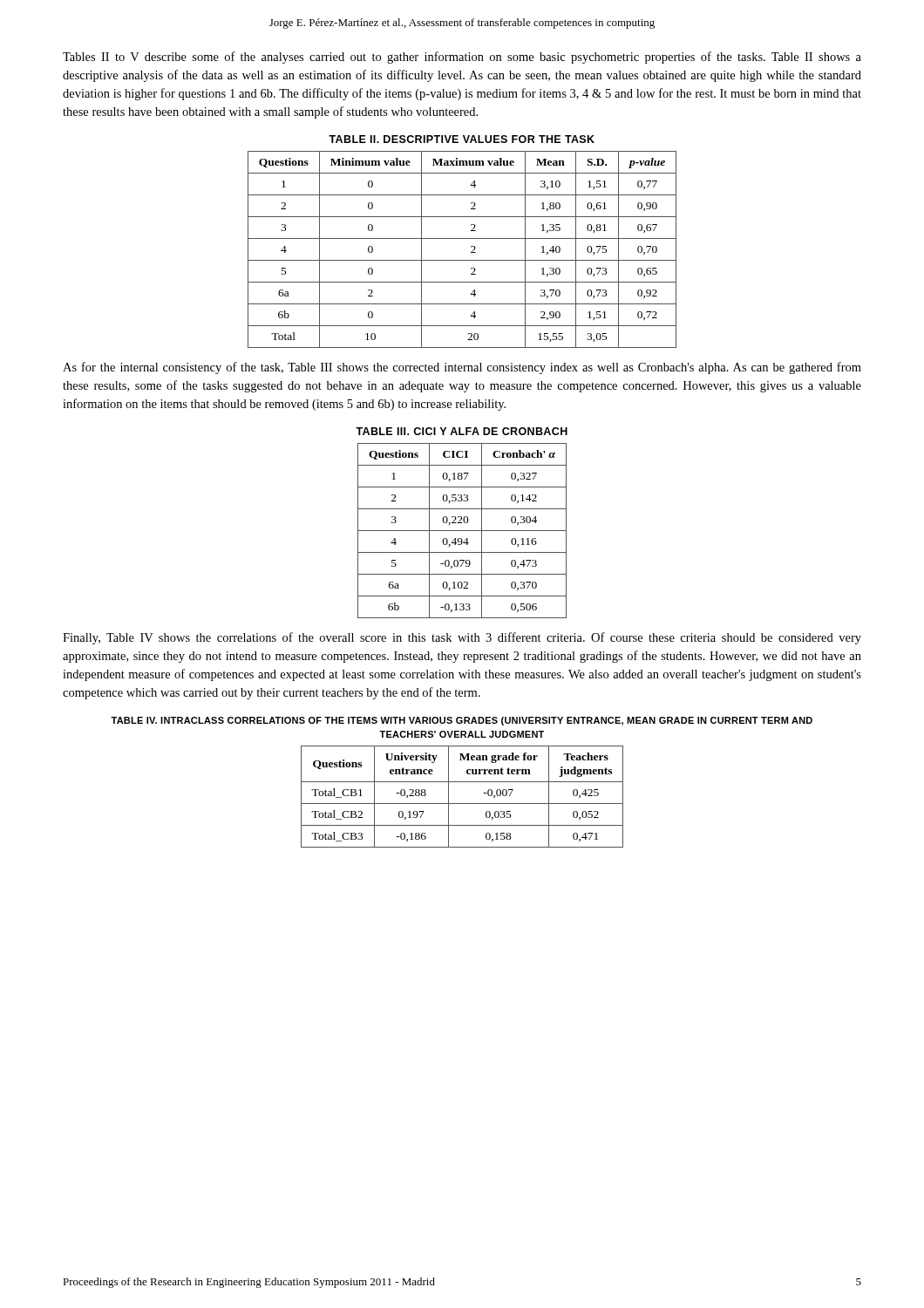This screenshot has width=924, height=1308.
Task: Locate the table with the text "Cronbach' α"
Action: (462, 531)
